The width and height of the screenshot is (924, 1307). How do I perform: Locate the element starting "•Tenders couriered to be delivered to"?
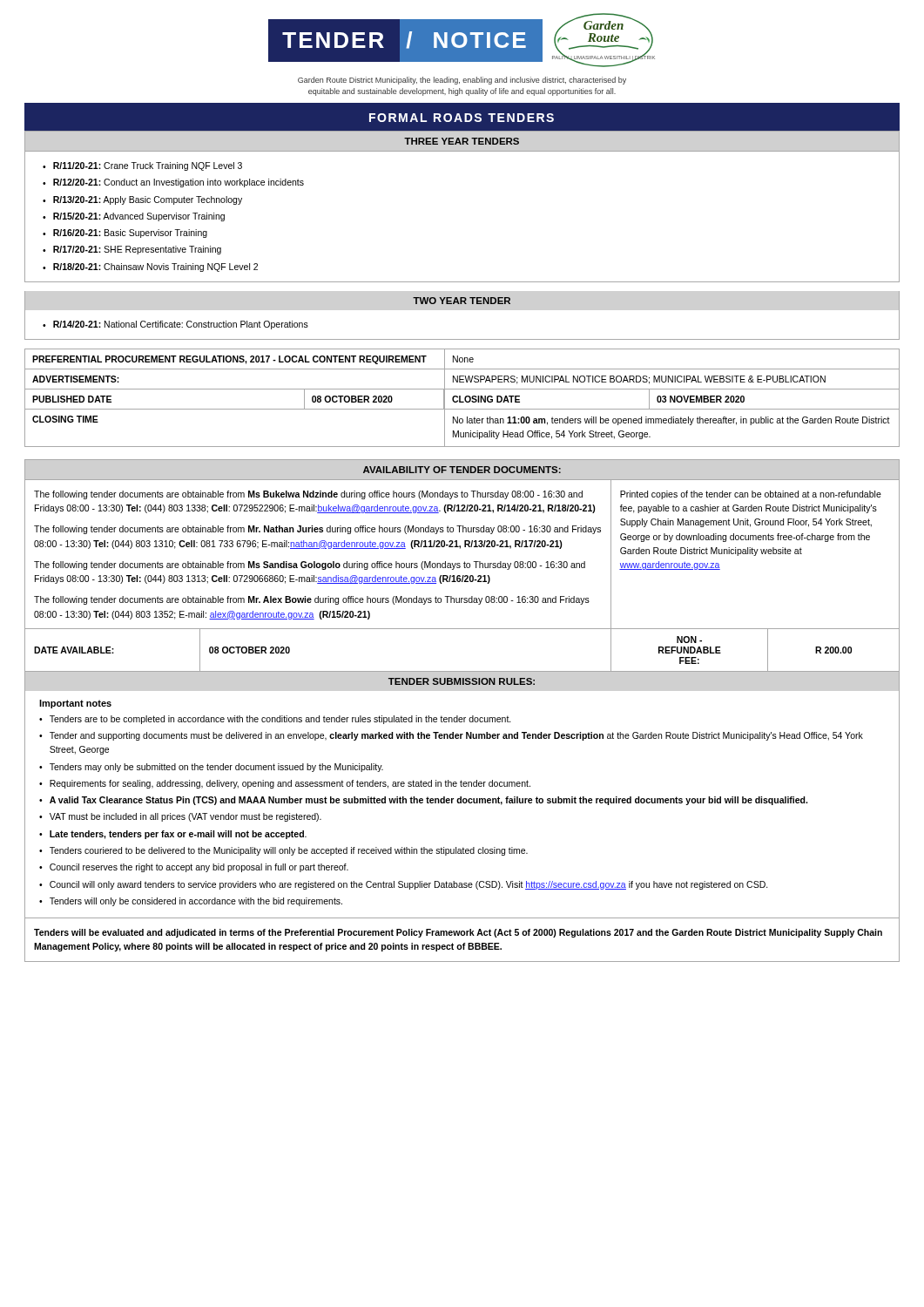pyautogui.click(x=284, y=851)
